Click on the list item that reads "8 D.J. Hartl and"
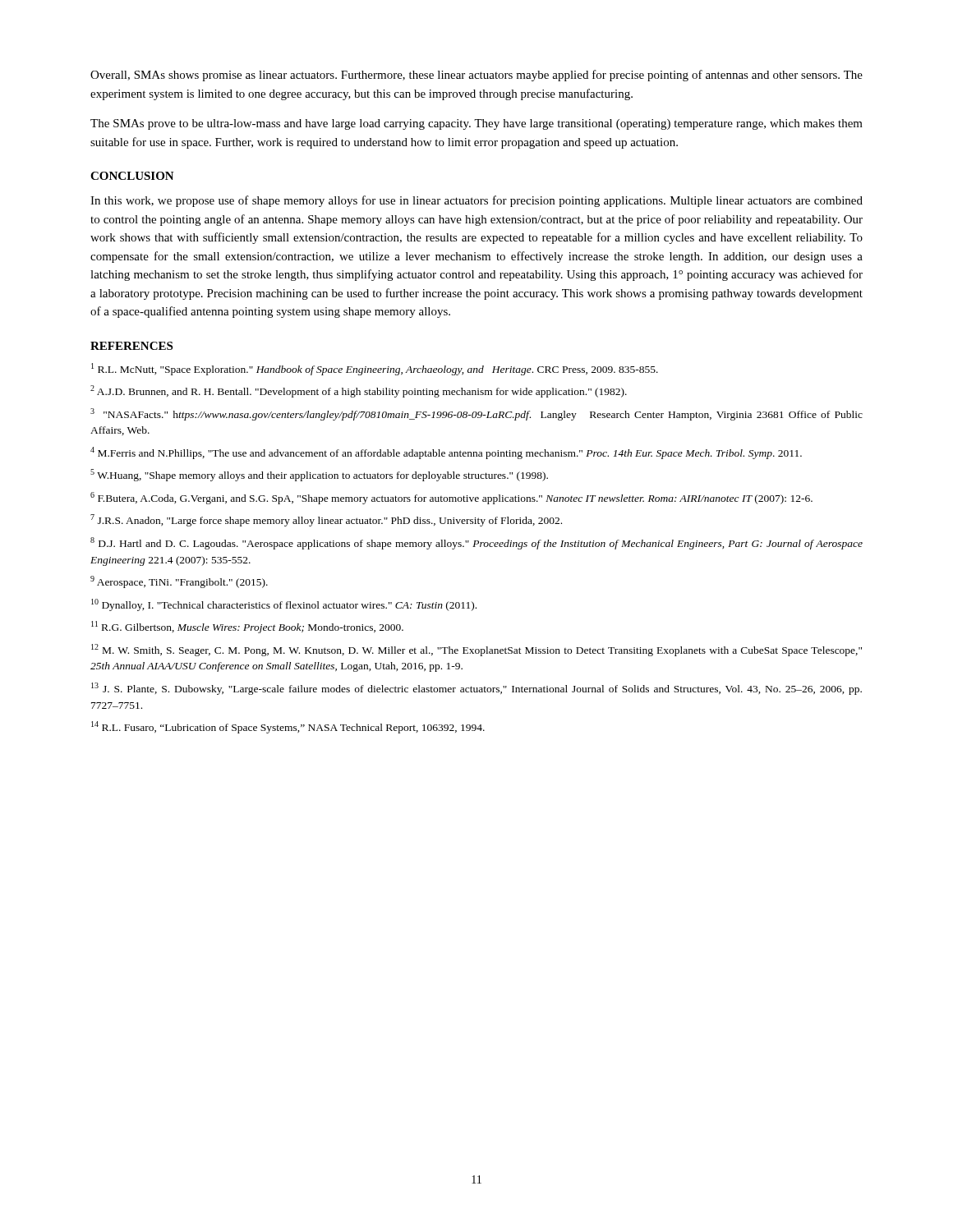 click(476, 551)
